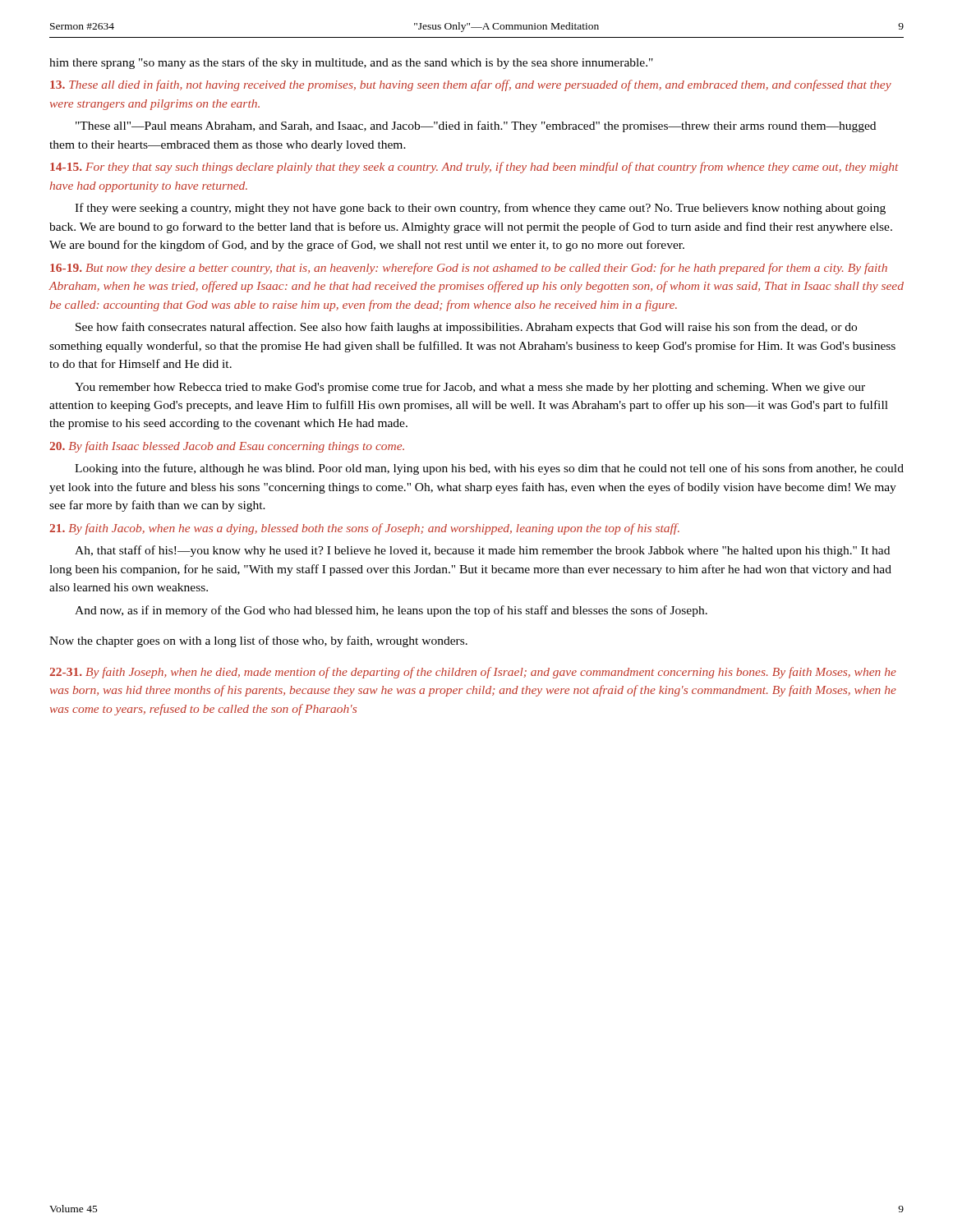Point to the block starting "22-31. By faith Joseph, when"
This screenshot has width=953, height=1232.
click(476, 690)
